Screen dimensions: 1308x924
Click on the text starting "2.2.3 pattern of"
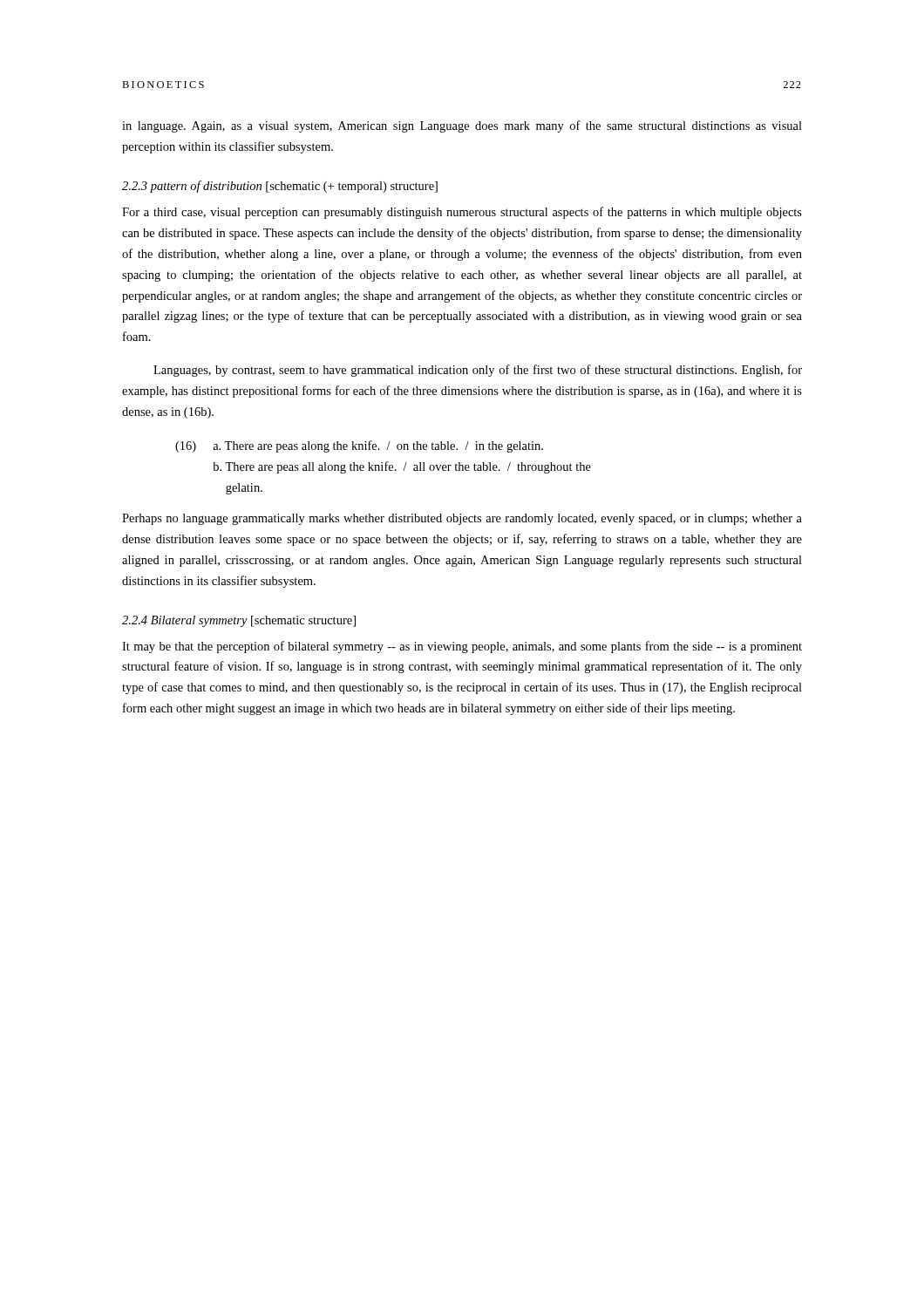280,186
